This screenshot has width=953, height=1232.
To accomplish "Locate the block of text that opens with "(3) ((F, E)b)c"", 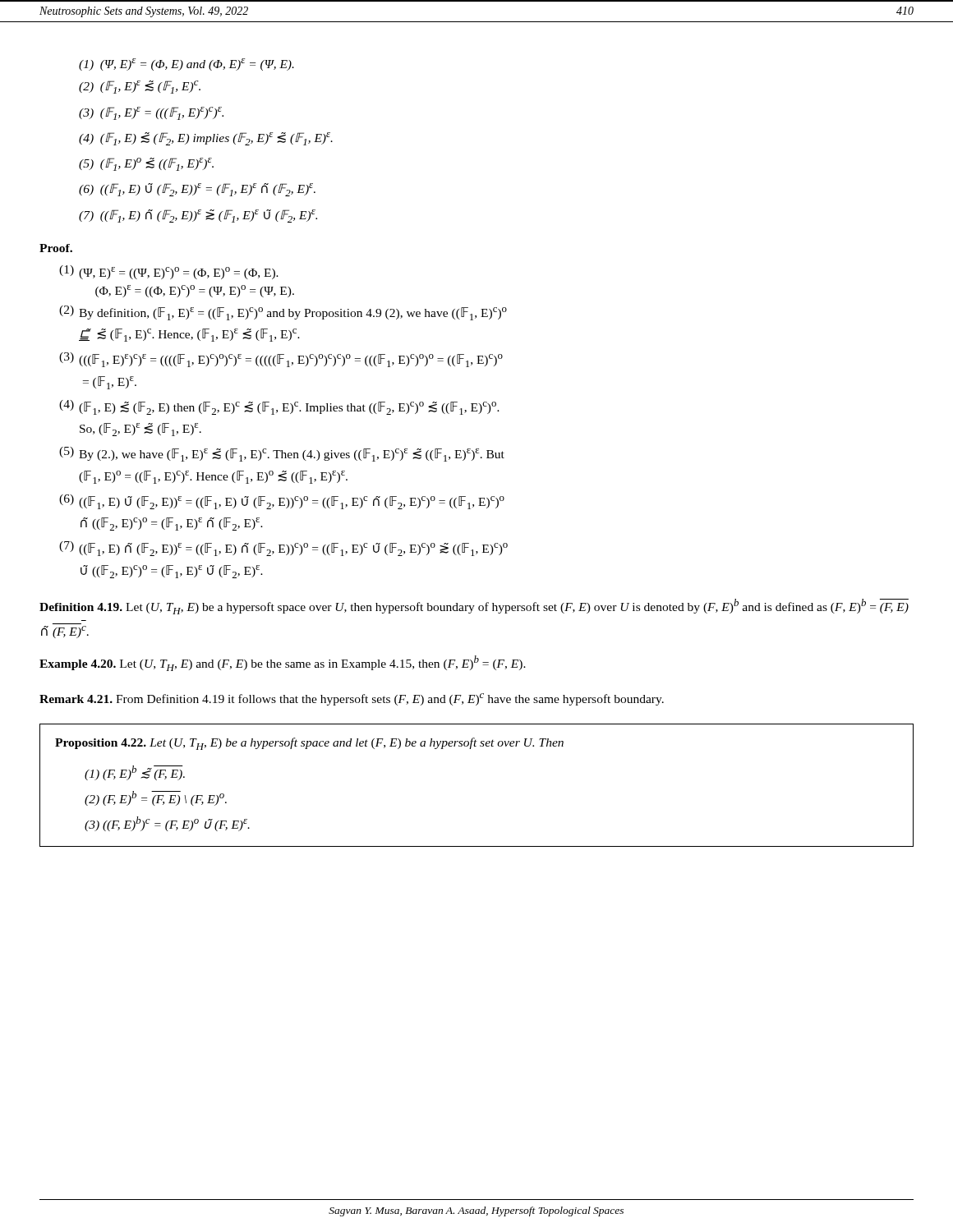I will coord(168,823).
